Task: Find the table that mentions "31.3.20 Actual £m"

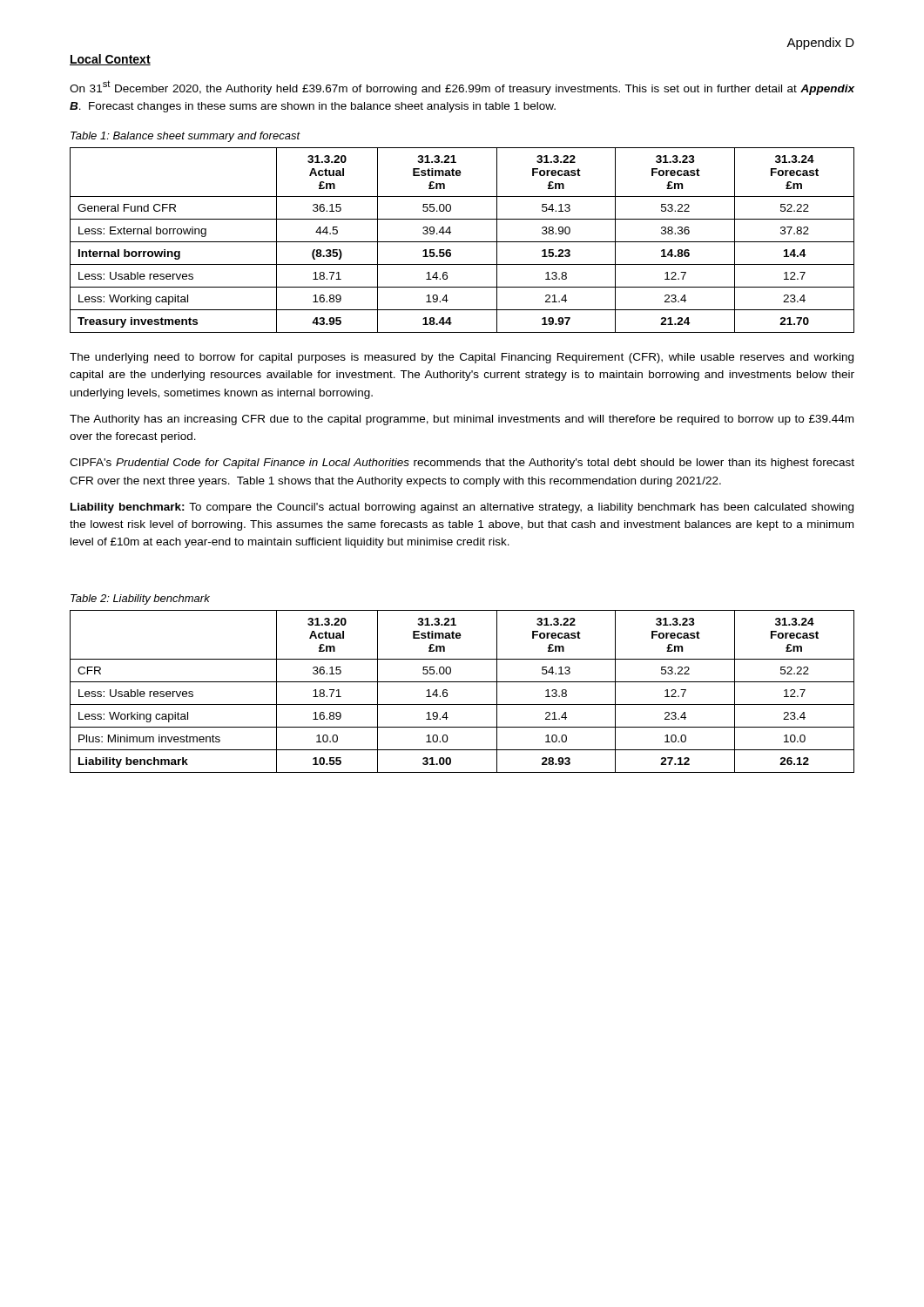Action: (462, 691)
